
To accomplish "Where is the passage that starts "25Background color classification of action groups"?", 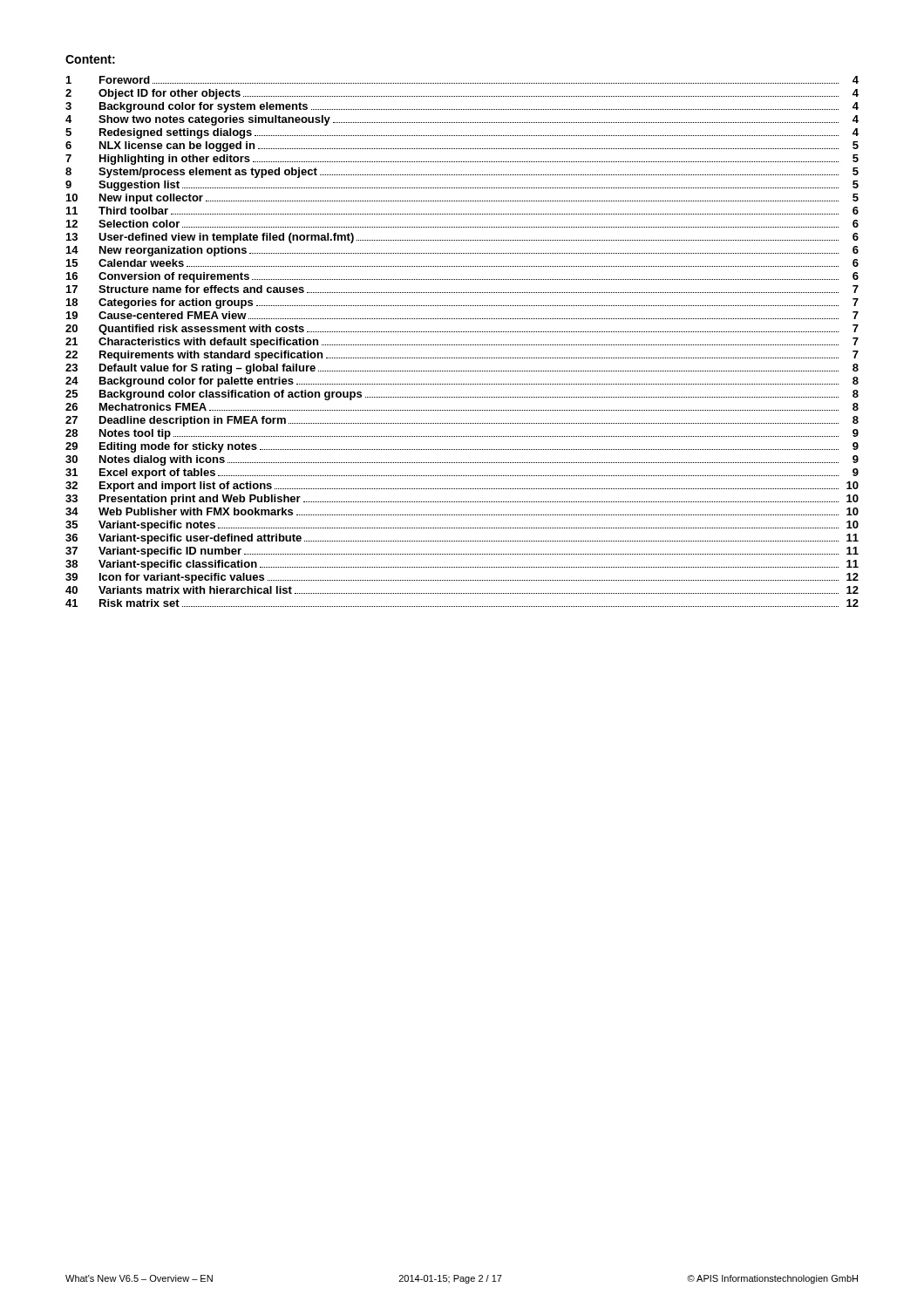I will (x=462, y=394).
